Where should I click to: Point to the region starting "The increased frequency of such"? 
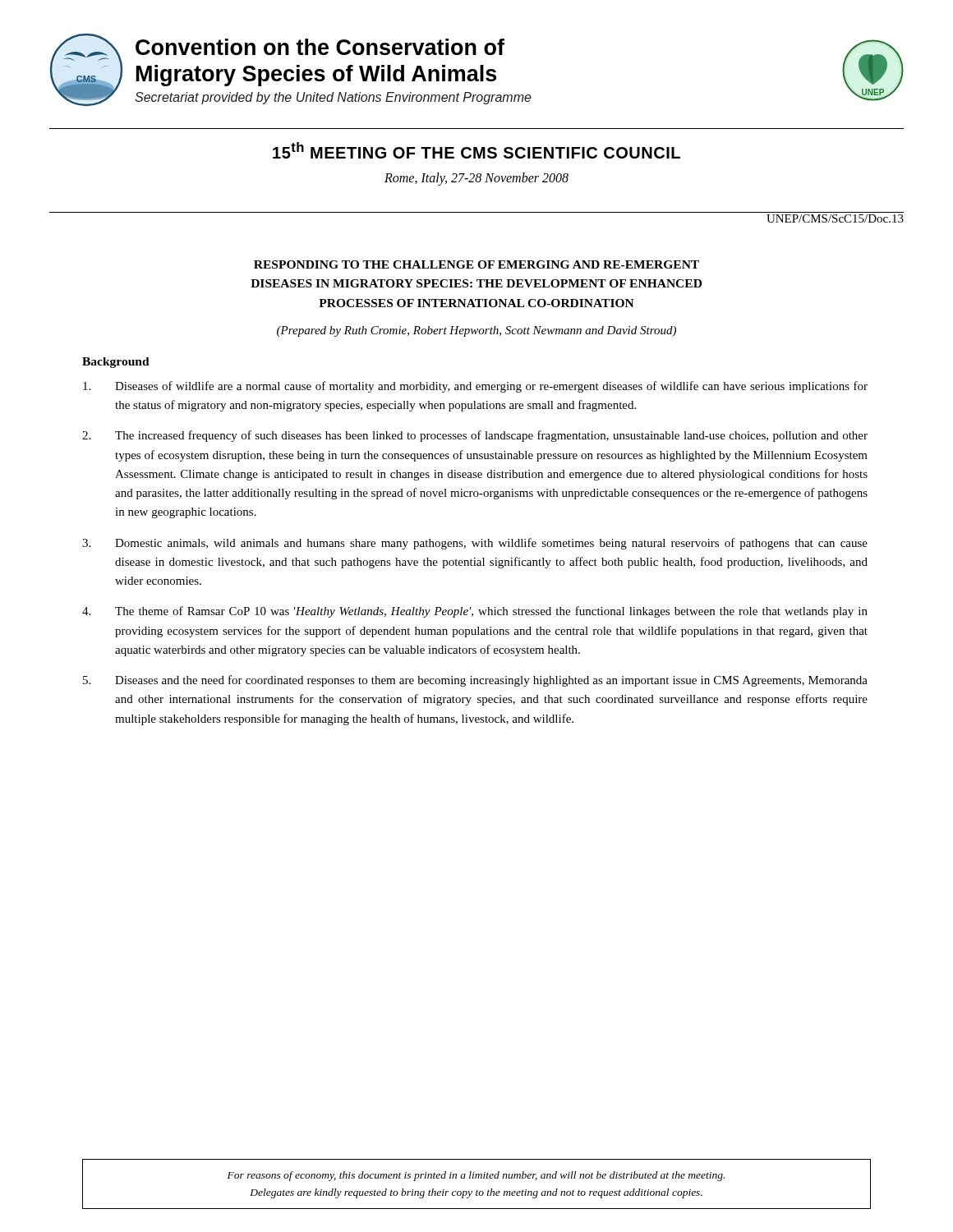(475, 474)
